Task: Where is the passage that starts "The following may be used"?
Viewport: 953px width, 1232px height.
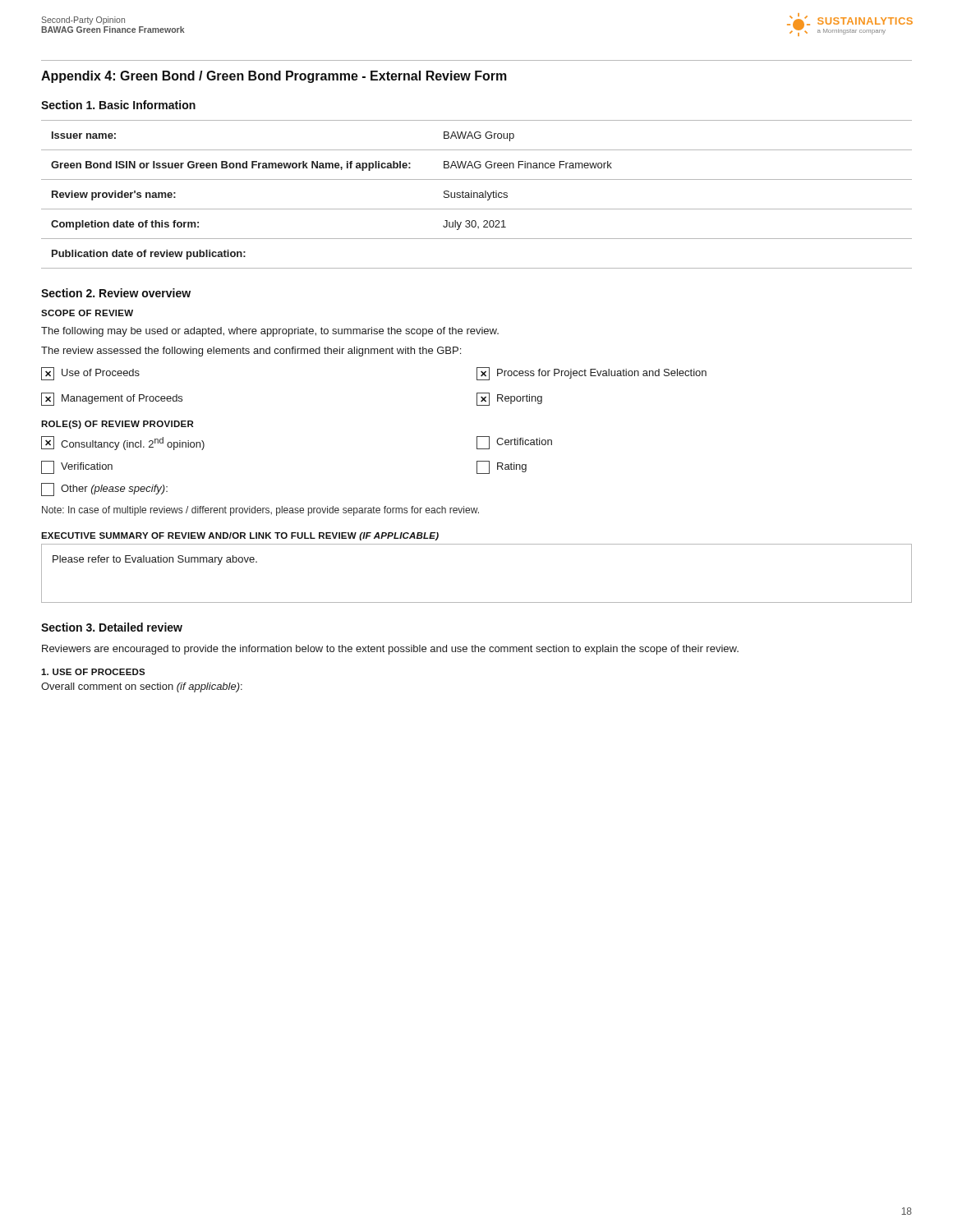Action: [x=270, y=331]
